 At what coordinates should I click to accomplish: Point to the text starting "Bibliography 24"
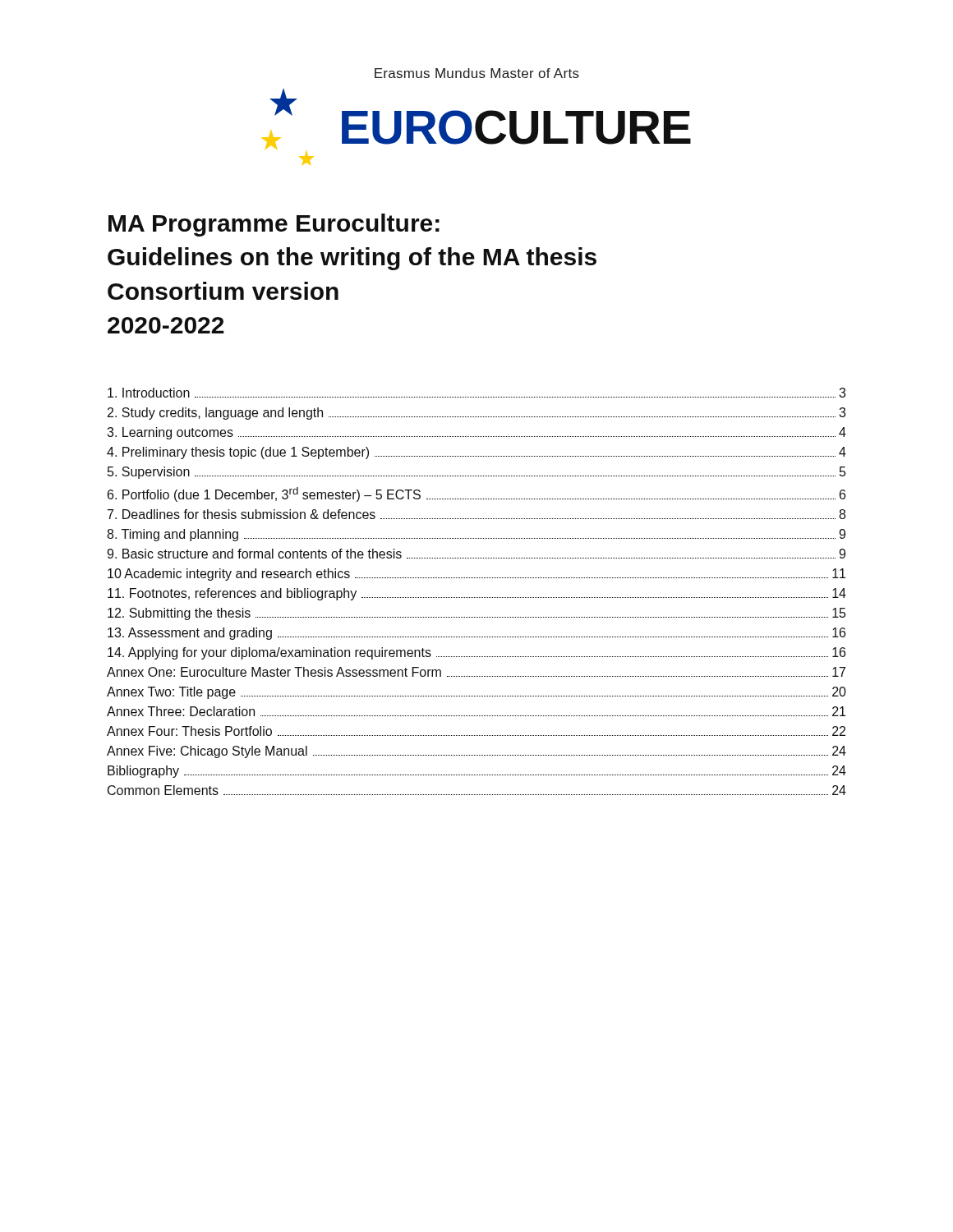[x=476, y=771]
